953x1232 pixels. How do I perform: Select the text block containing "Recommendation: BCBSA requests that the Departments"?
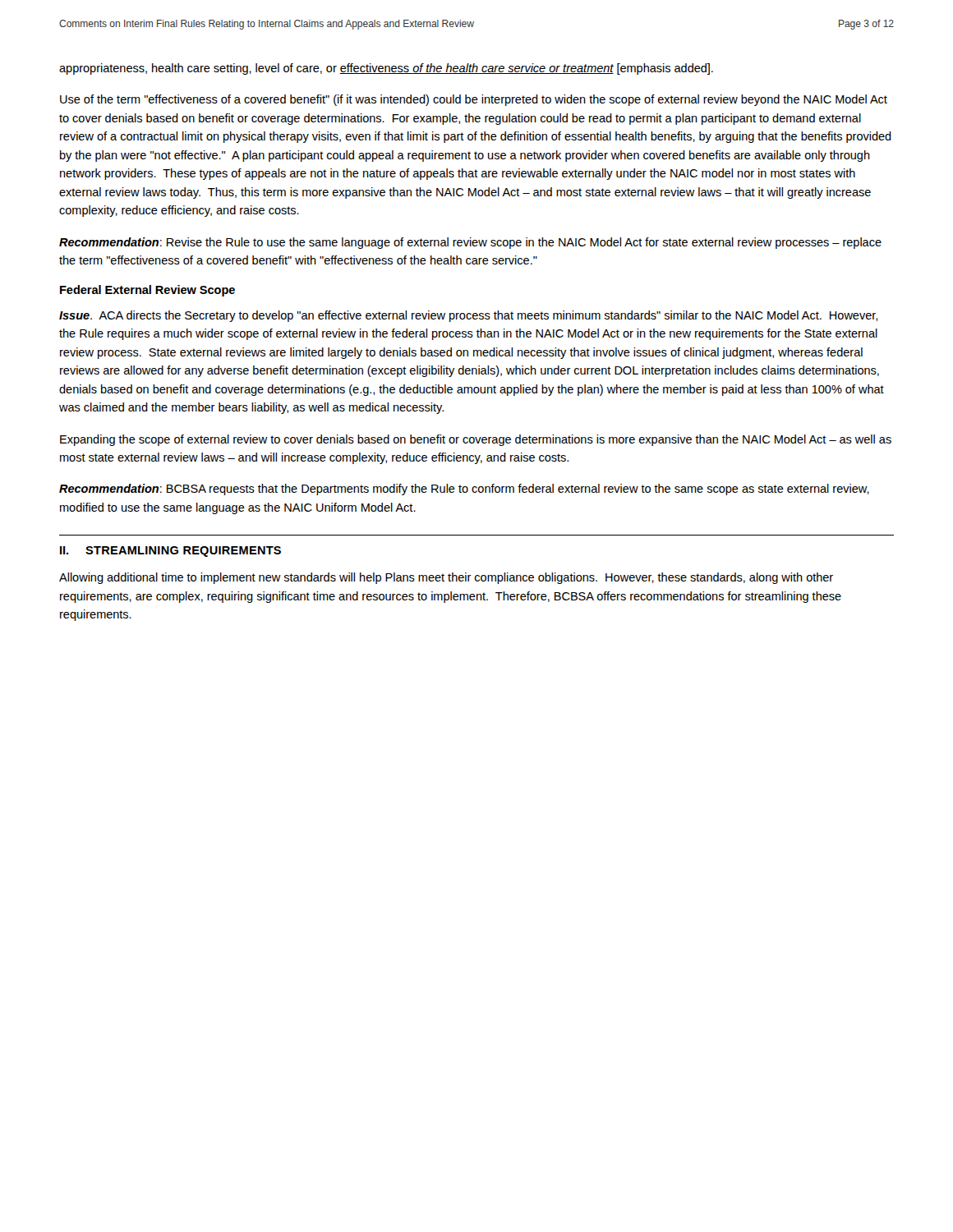464,498
